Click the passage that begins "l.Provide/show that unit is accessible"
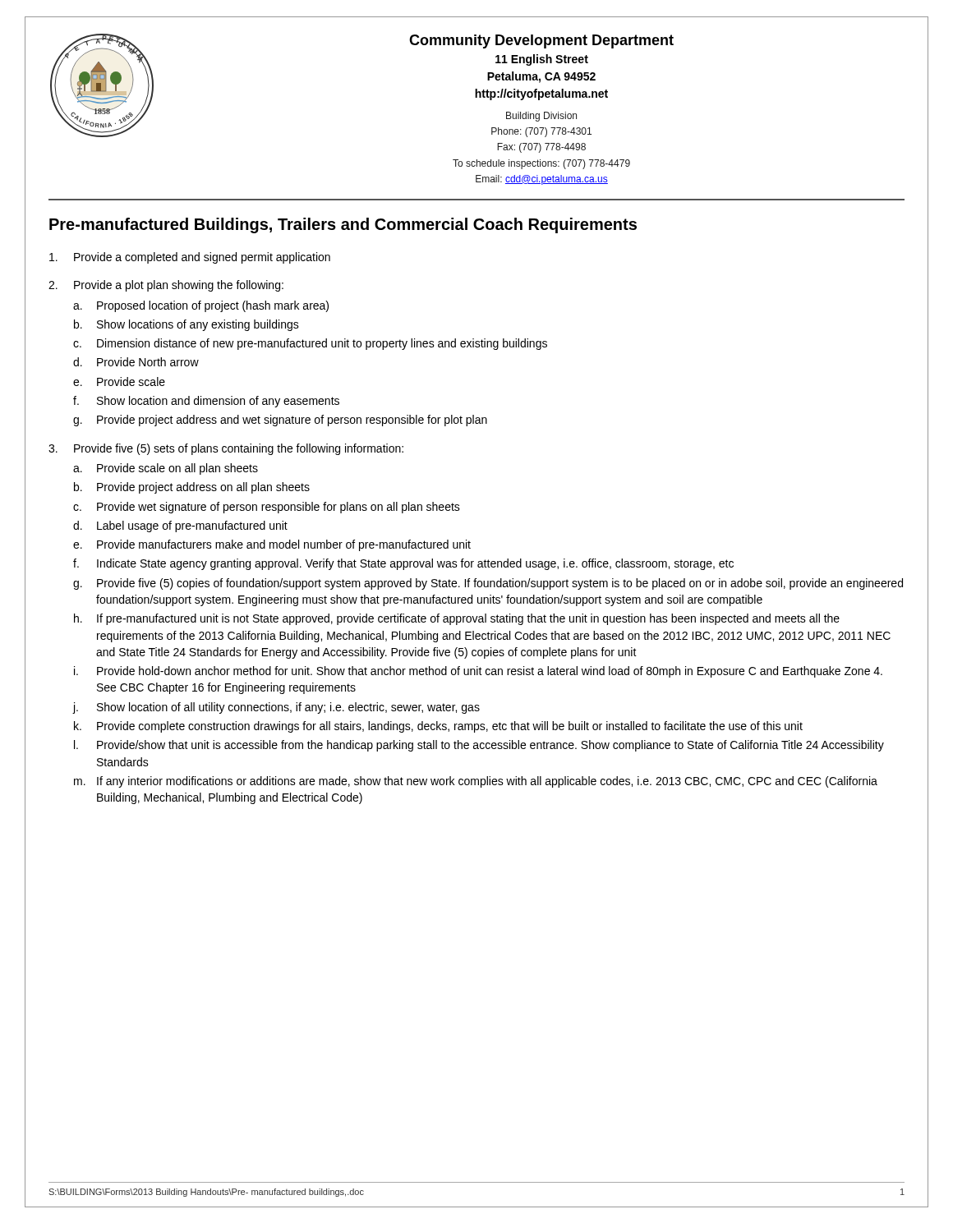953x1232 pixels. tap(489, 754)
